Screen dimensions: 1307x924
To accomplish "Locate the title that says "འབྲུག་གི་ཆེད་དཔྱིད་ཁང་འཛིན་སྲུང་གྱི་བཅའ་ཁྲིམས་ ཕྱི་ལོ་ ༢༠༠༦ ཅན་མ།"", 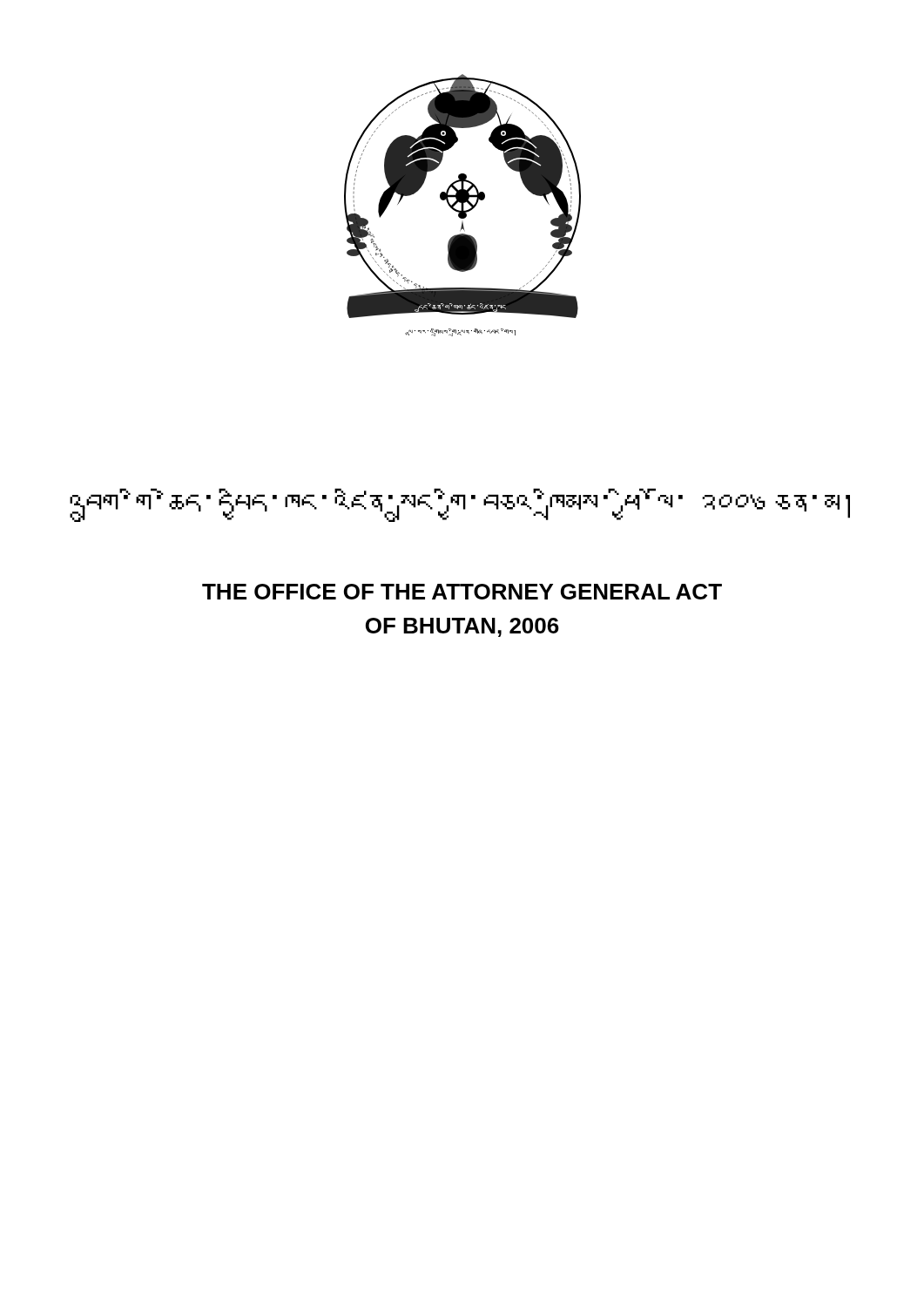I will (462, 506).
